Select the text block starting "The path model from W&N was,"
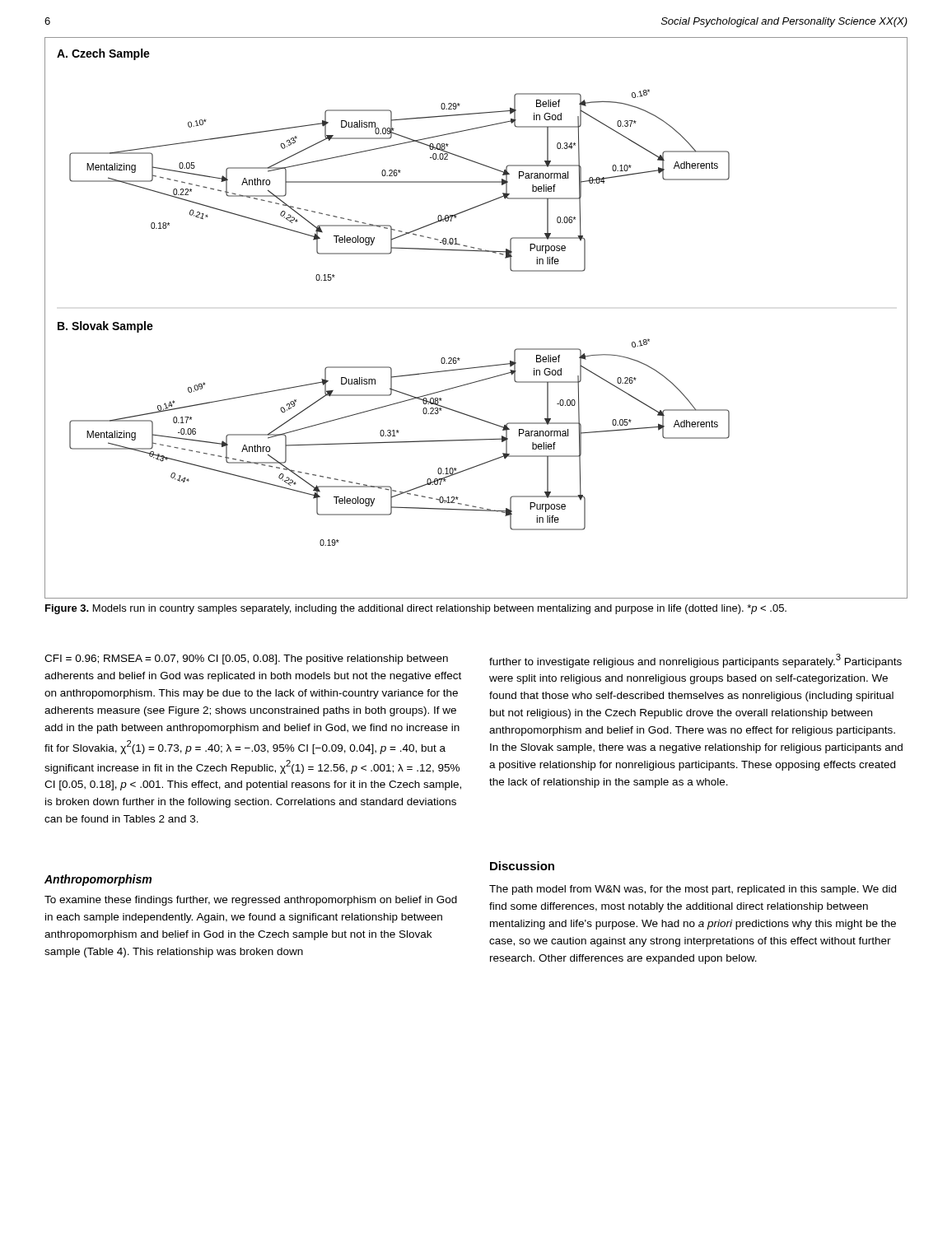The width and height of the screenshot is (952, 1235). coord(698,924)
